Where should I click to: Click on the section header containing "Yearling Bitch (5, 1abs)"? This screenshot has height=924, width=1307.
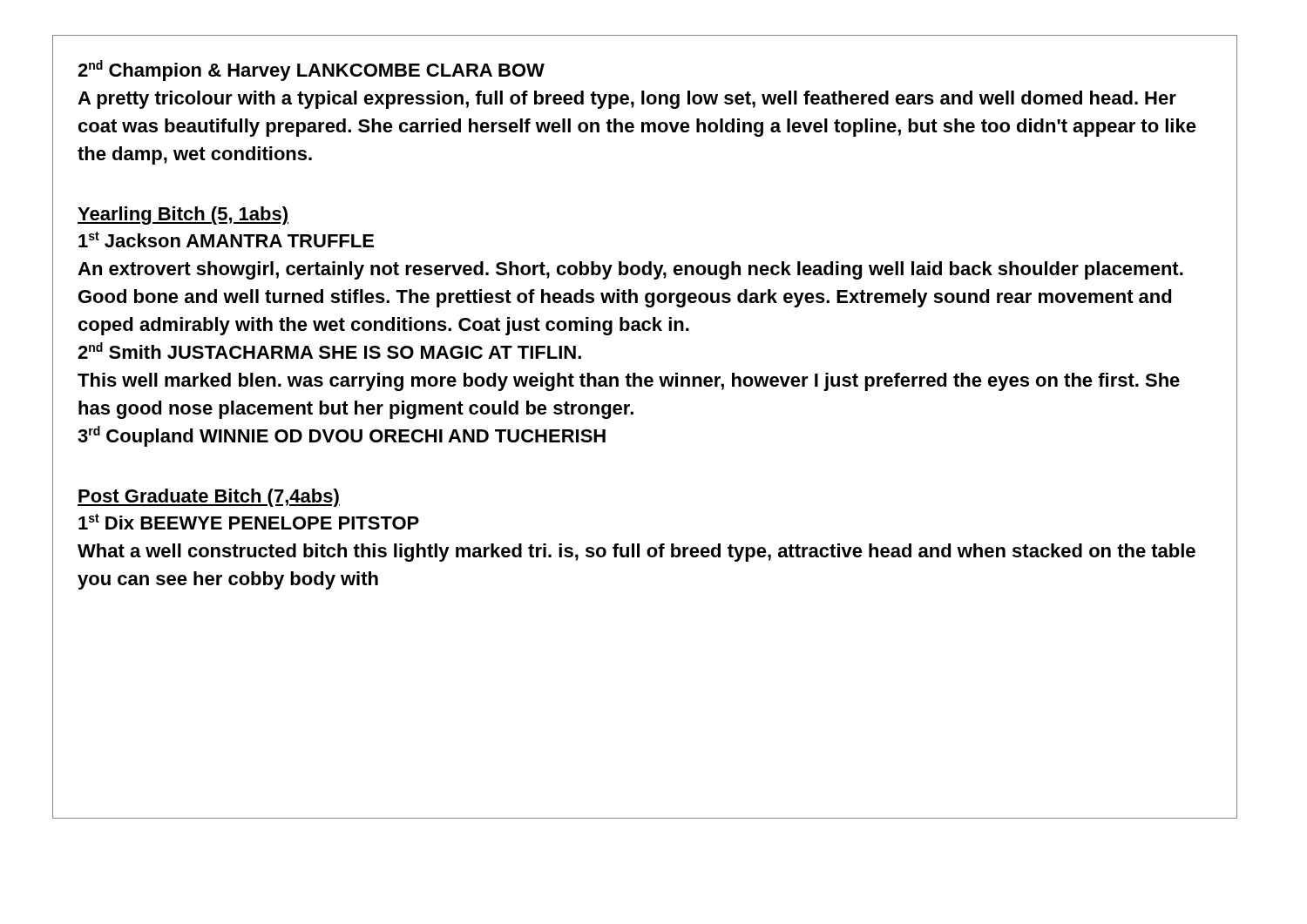183,214
